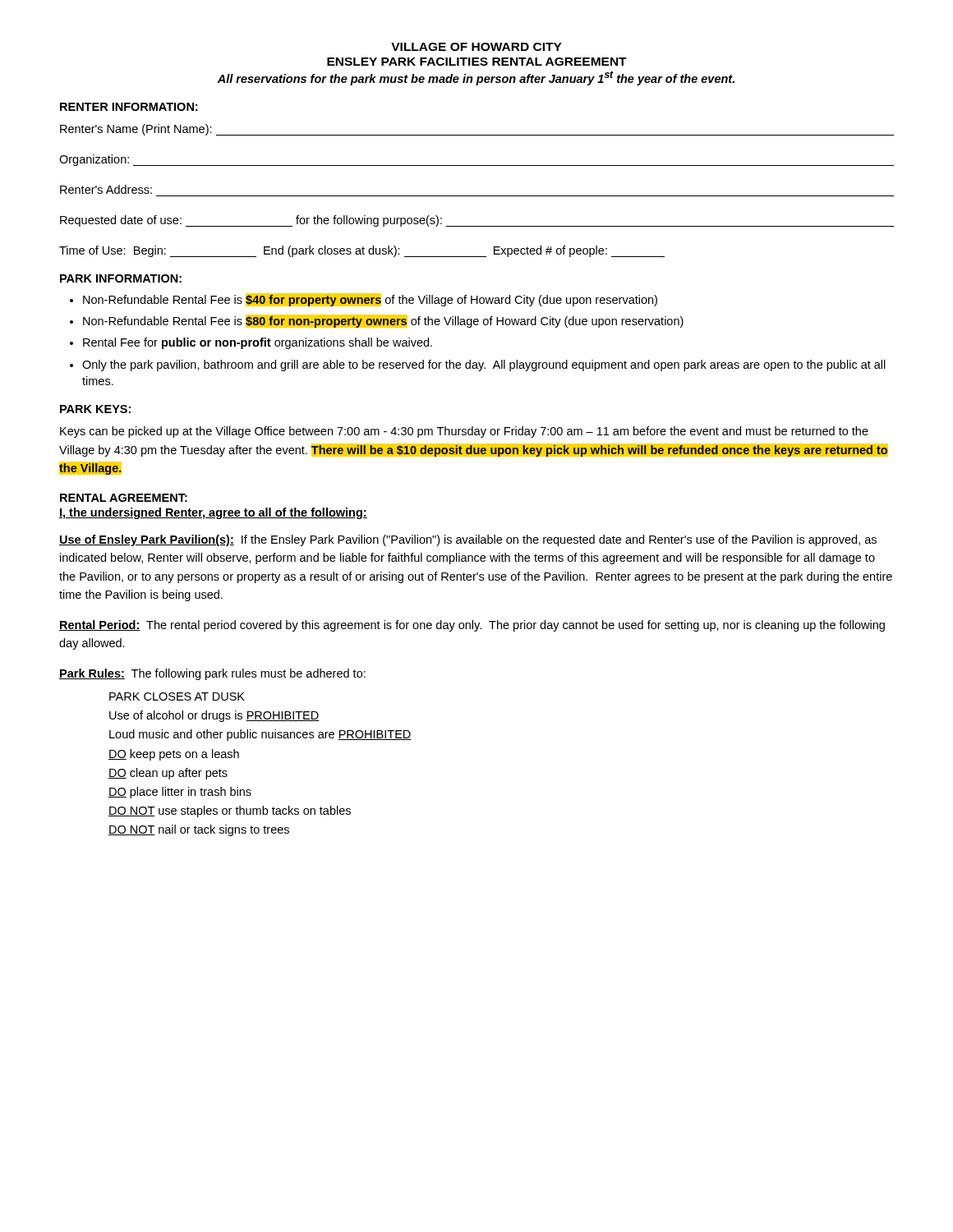Click where it says "Renter's Address:"
953x1232 pixels.
pyautogui.click(x=476, y=188)
